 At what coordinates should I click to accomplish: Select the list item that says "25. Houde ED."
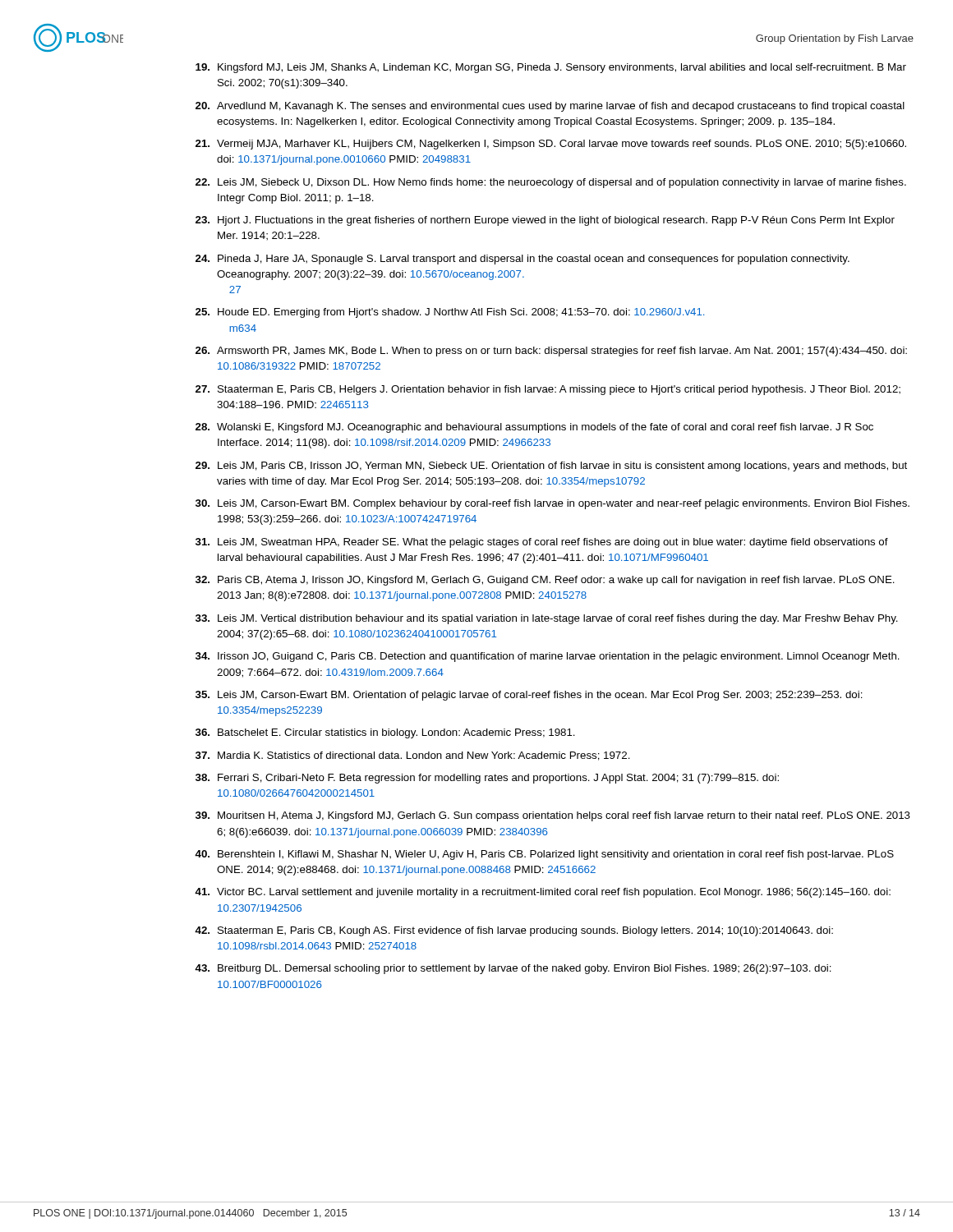[x=547, y=320]
